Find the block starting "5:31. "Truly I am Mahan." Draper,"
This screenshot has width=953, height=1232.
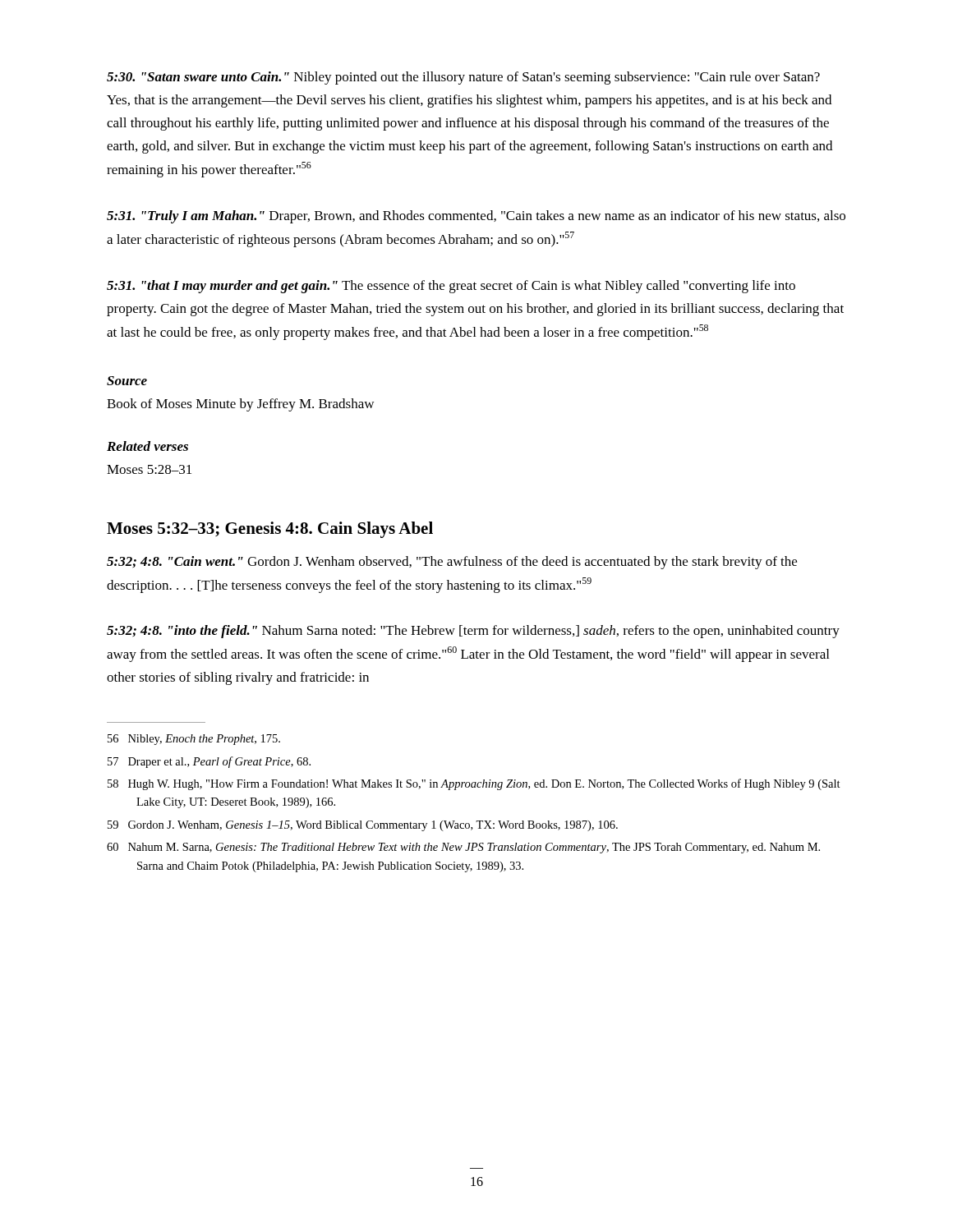(476, 228)
